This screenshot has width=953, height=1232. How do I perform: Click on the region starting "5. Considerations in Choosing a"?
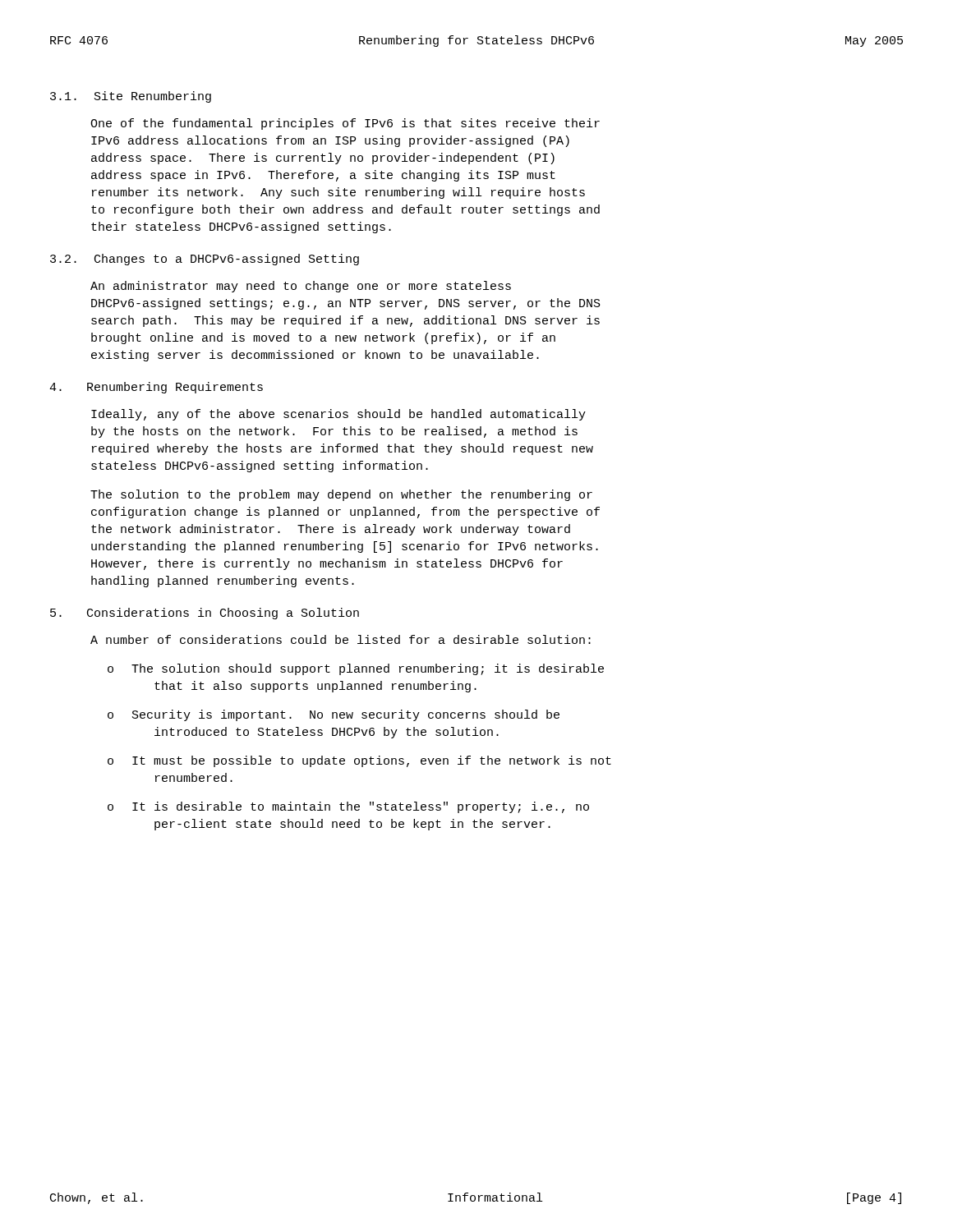tap(205, 614)
